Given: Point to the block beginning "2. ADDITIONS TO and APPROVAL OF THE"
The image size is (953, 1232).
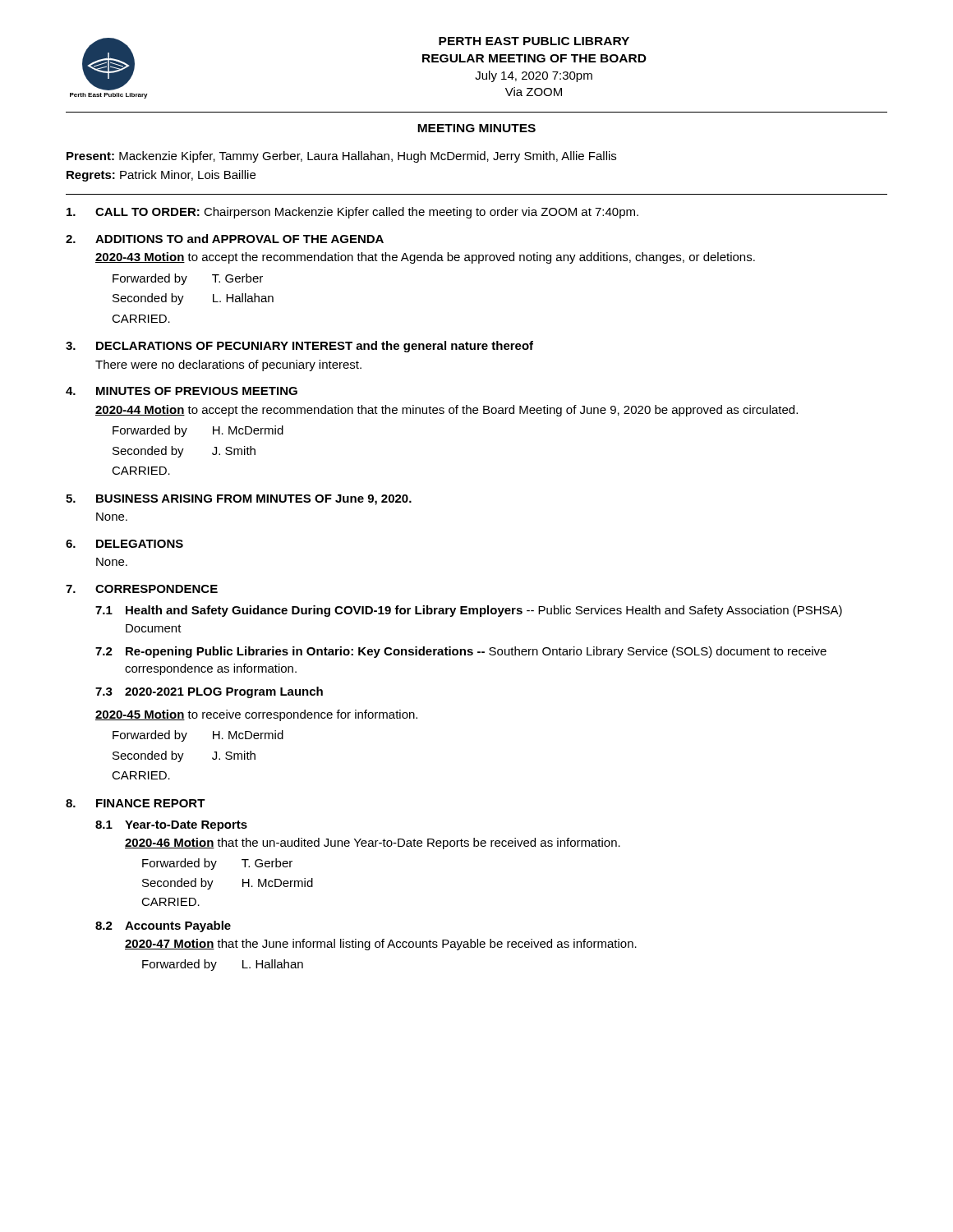Looking at the screenshot, I should coord(225,239).
